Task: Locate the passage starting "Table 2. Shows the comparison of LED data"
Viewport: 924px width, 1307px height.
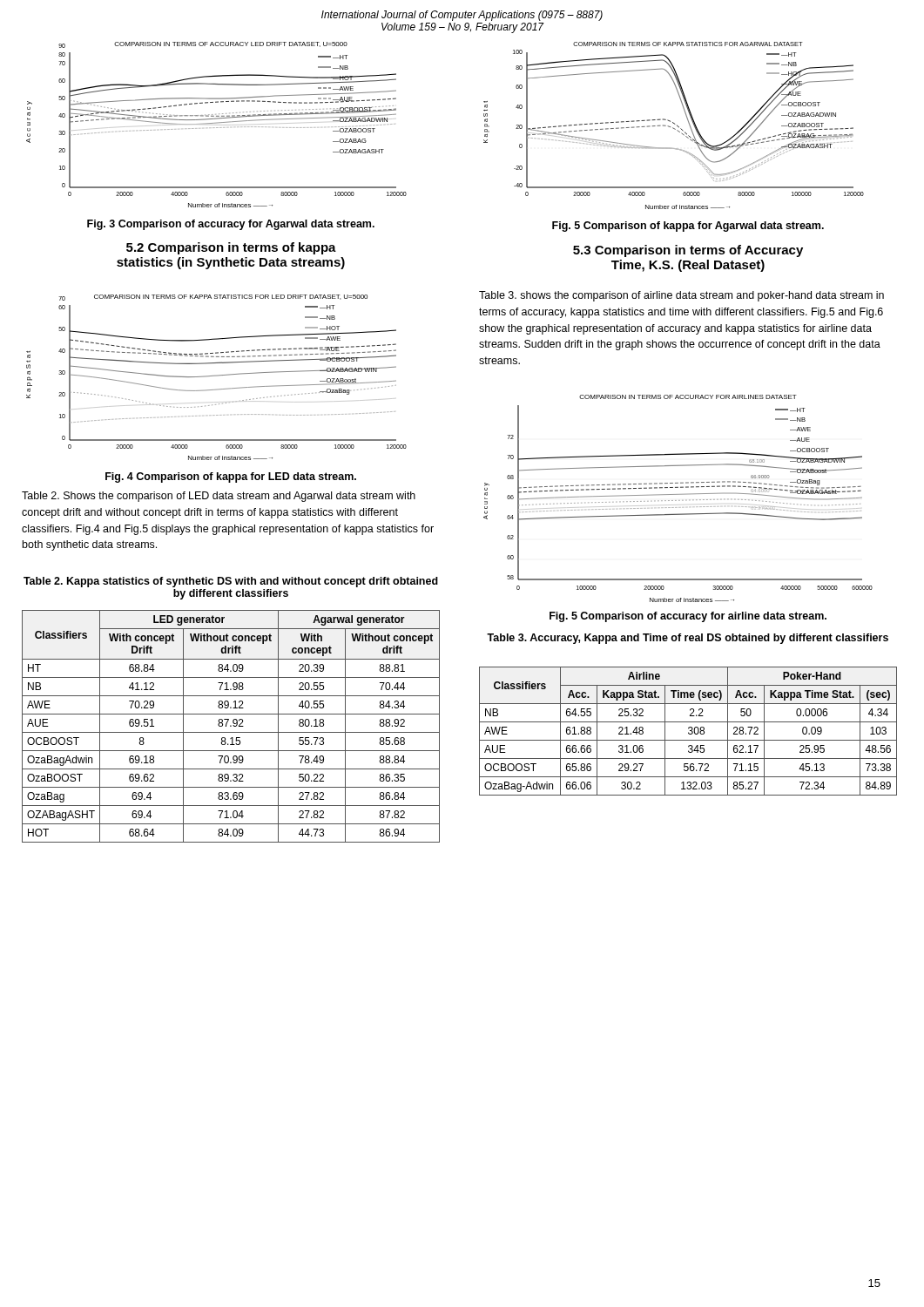Action: 228,520
